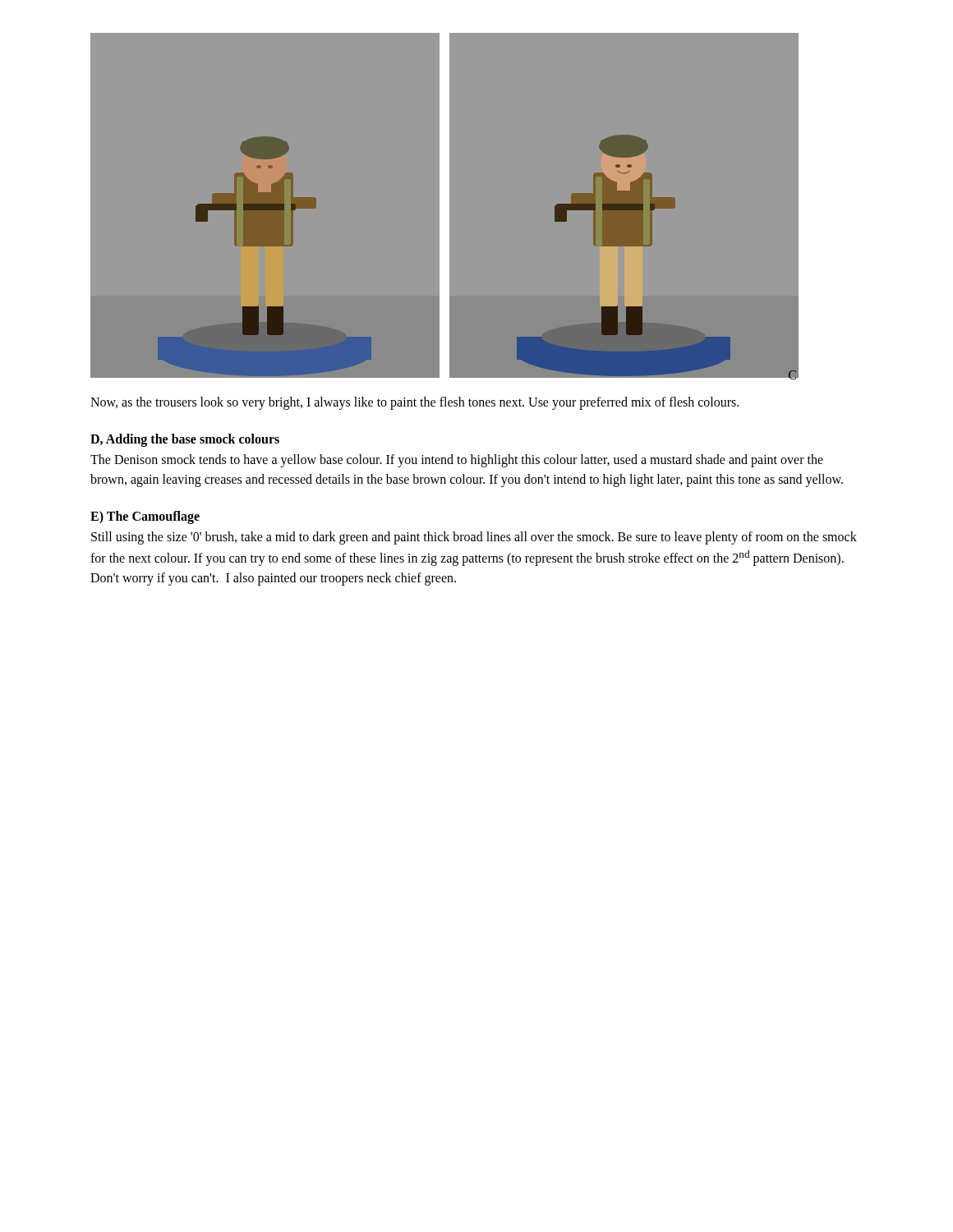Image resolution: width=953 pixels, height=1232 pixels.
Task: Click on the text block containing "Now, as the trousers"
Action: (x=415, y=402)
